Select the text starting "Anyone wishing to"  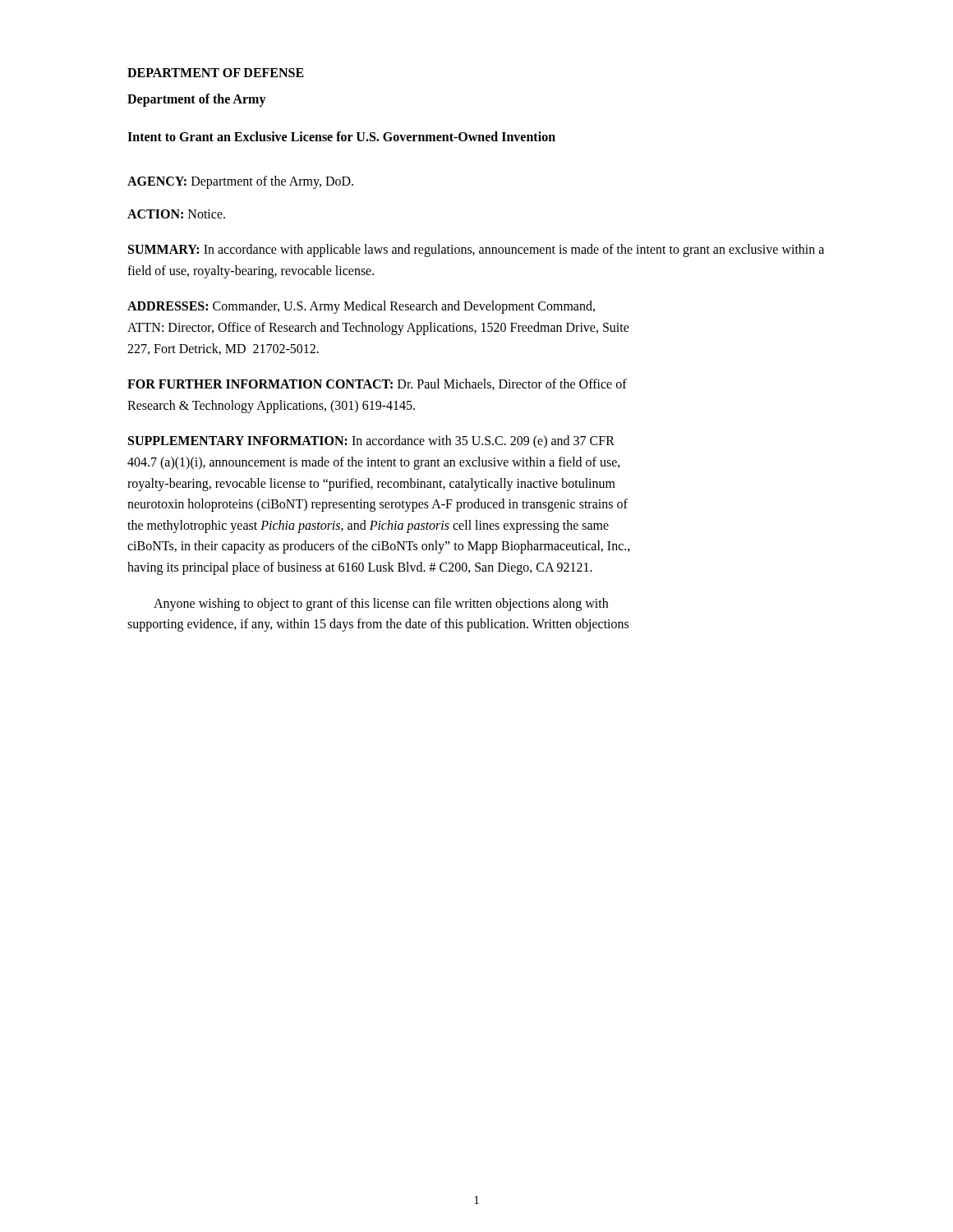(x=378, y=613)
